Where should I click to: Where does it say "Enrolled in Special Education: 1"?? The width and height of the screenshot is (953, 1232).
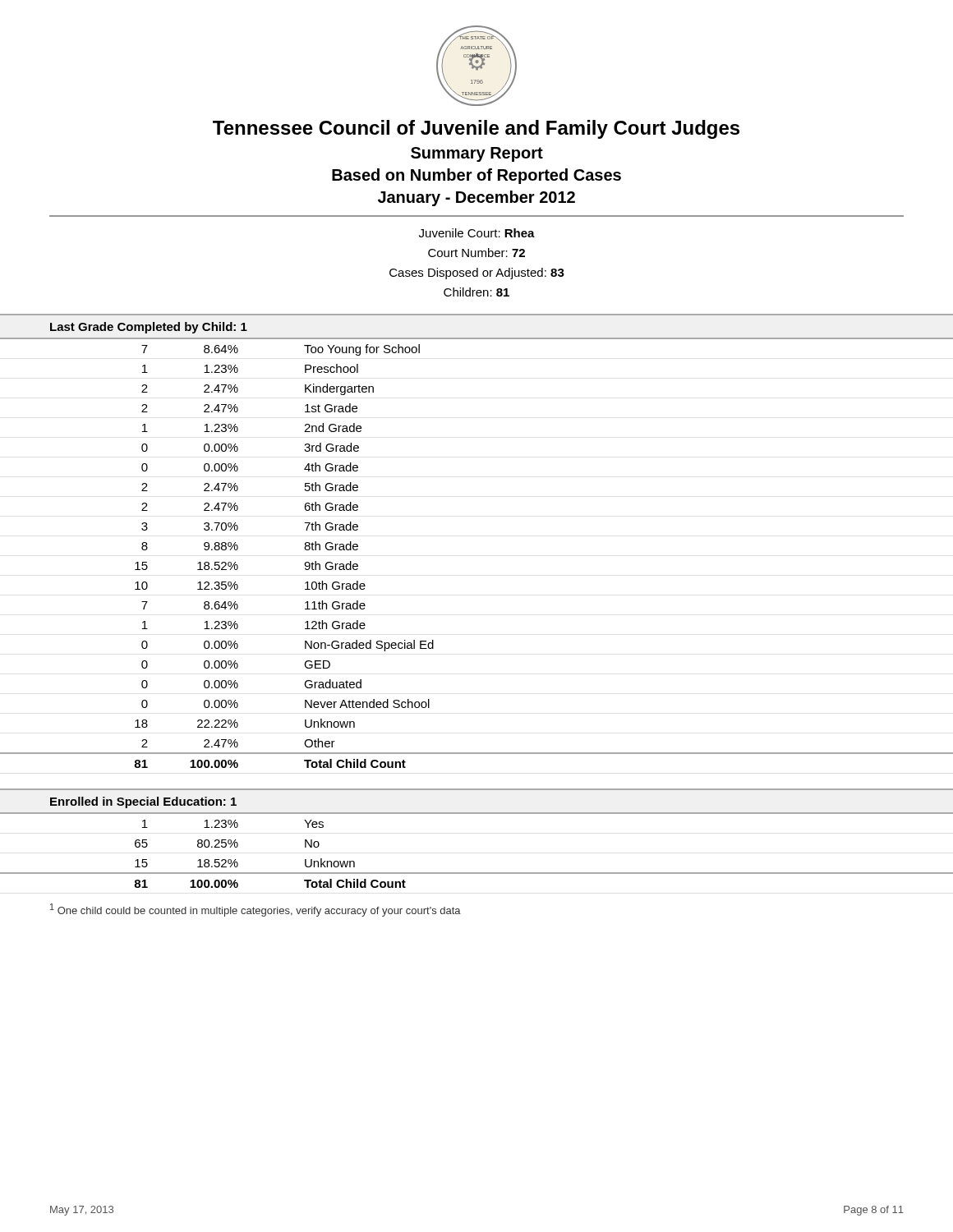[x=143, y=801]
